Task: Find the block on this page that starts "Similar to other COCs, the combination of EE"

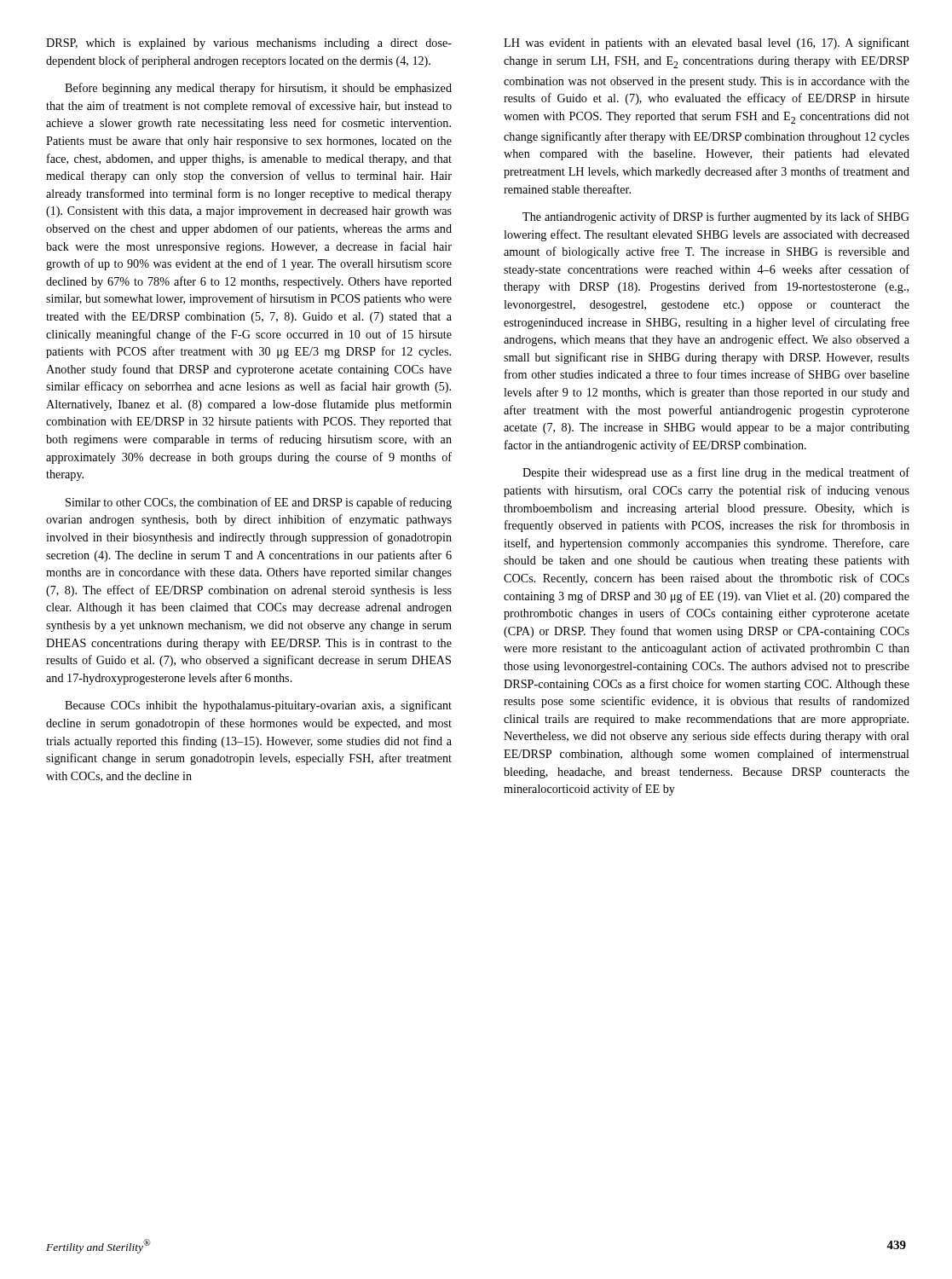Action: [x=249, y=590]
